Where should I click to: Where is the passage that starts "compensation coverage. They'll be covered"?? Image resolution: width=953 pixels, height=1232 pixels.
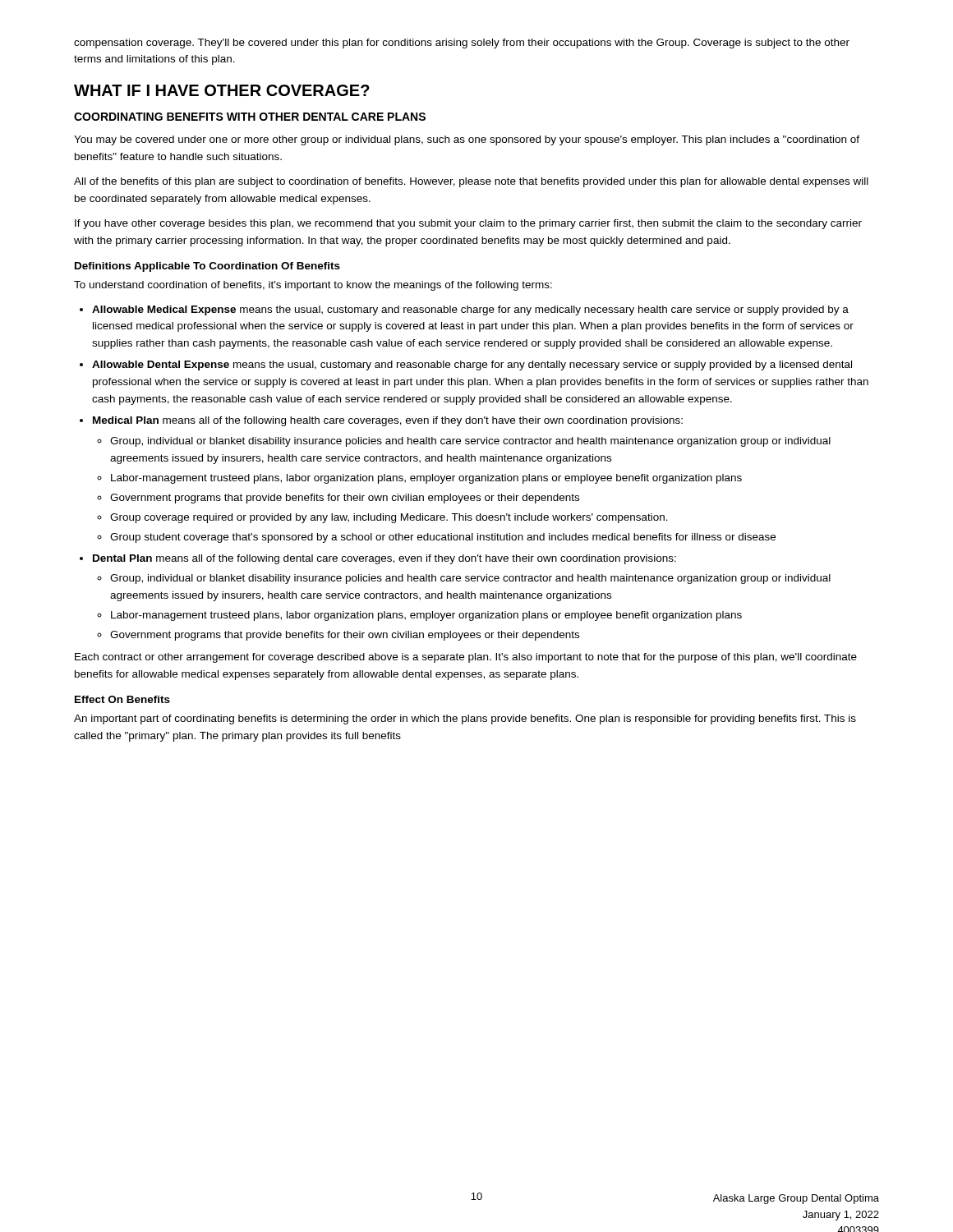[x=462, y=51]
